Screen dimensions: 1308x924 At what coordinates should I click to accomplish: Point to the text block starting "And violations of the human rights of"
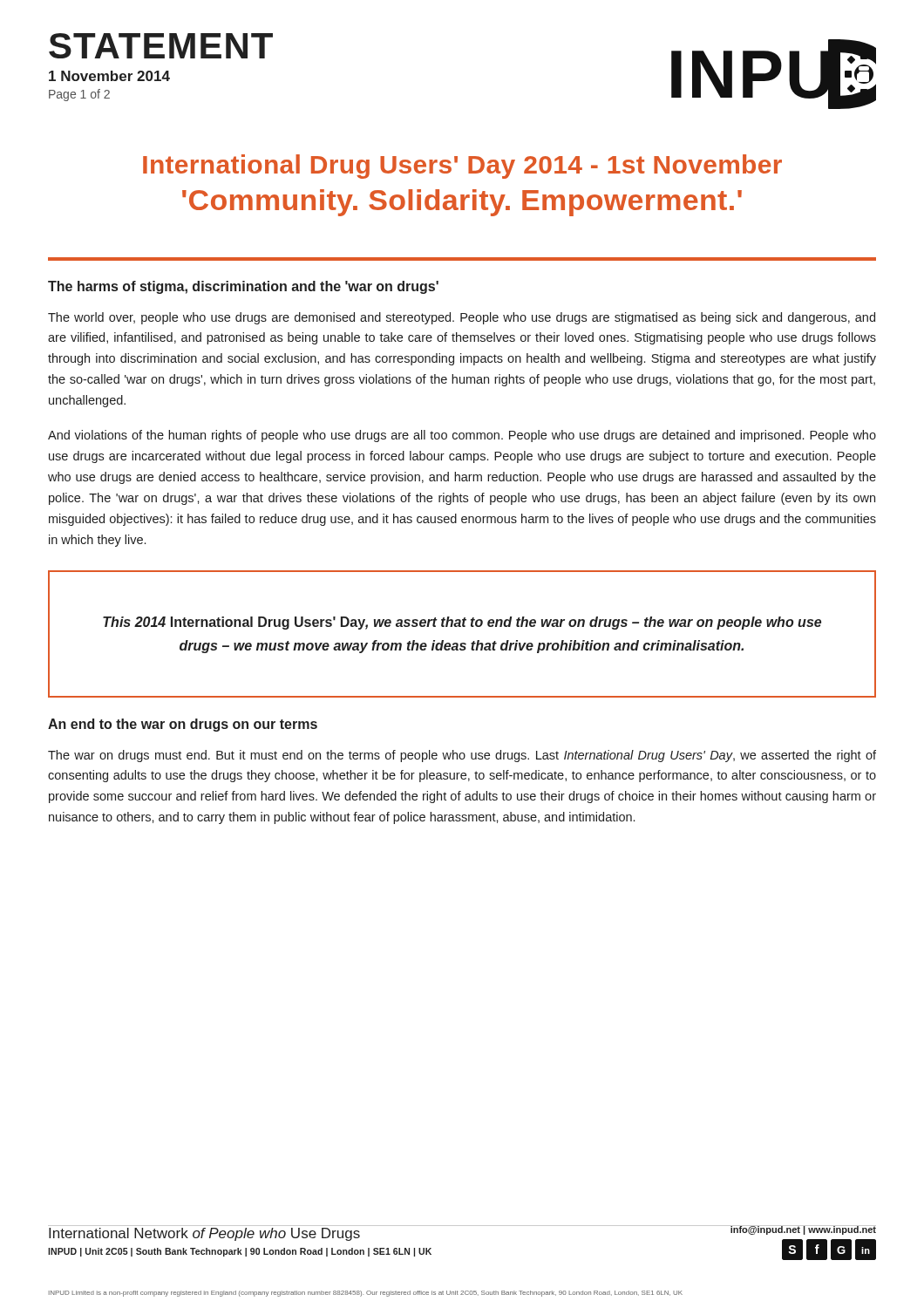tap(462, 488)
